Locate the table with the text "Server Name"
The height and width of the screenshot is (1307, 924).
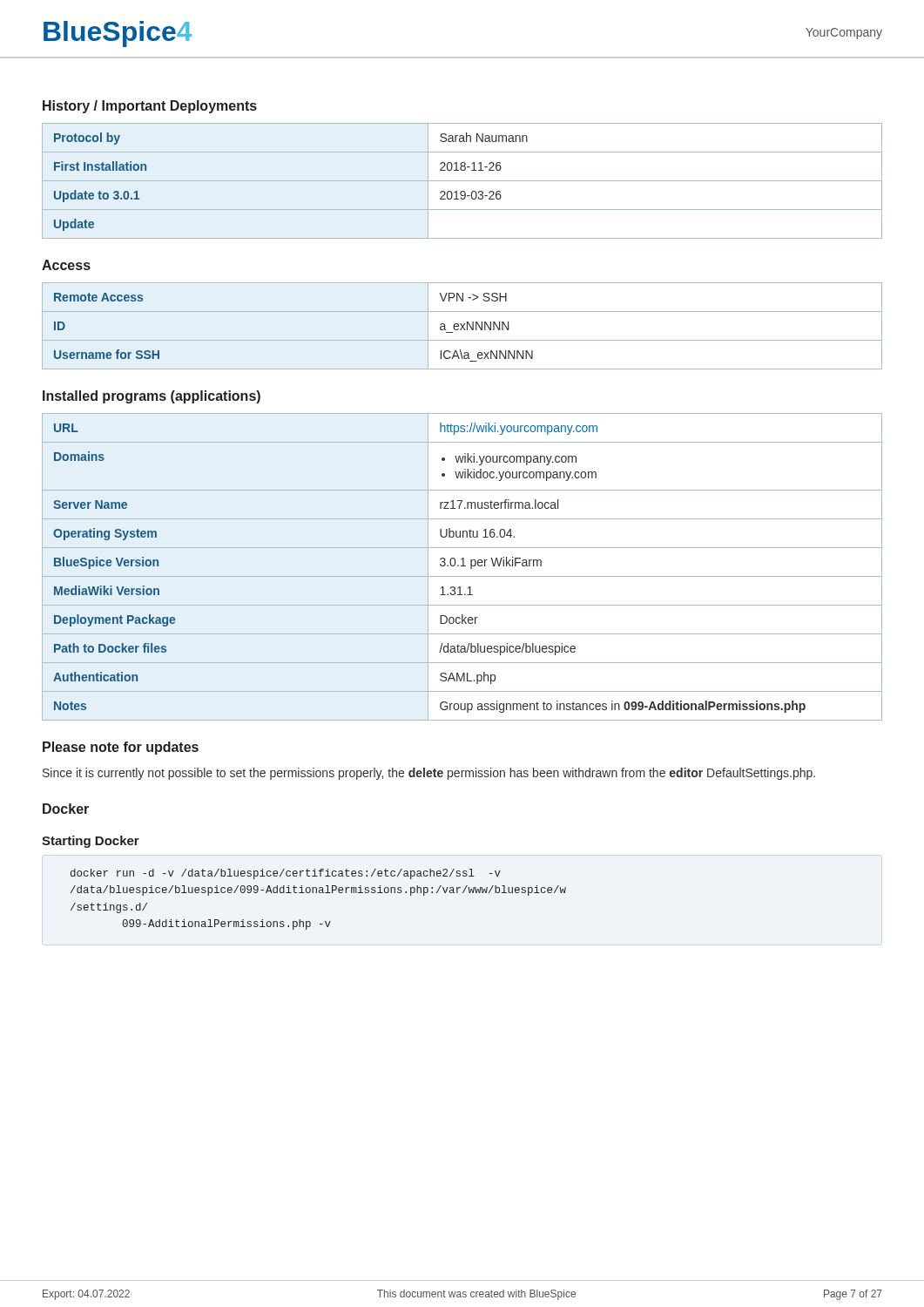coord(462,567)
